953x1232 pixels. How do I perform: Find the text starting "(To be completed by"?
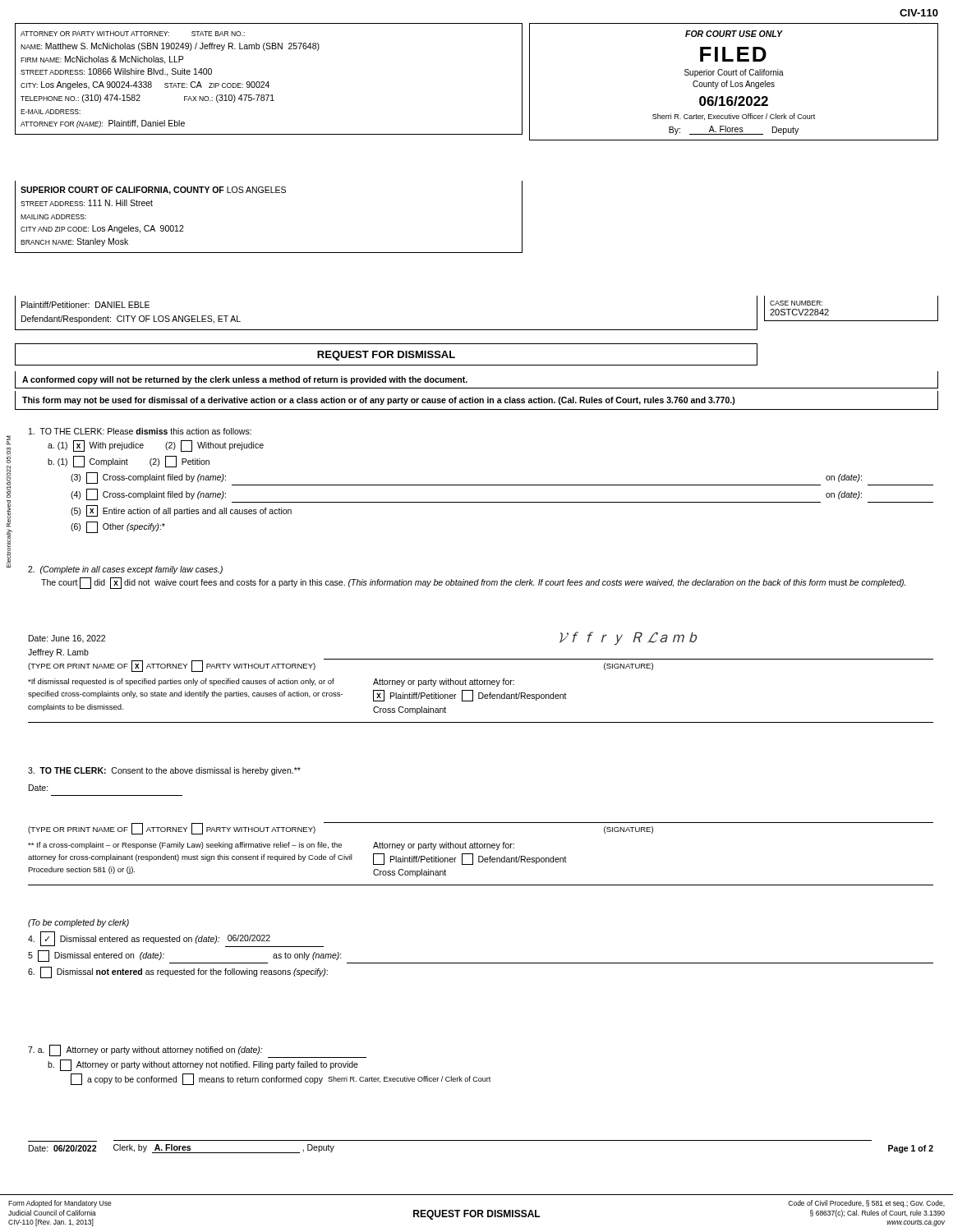tap(481, 960)
